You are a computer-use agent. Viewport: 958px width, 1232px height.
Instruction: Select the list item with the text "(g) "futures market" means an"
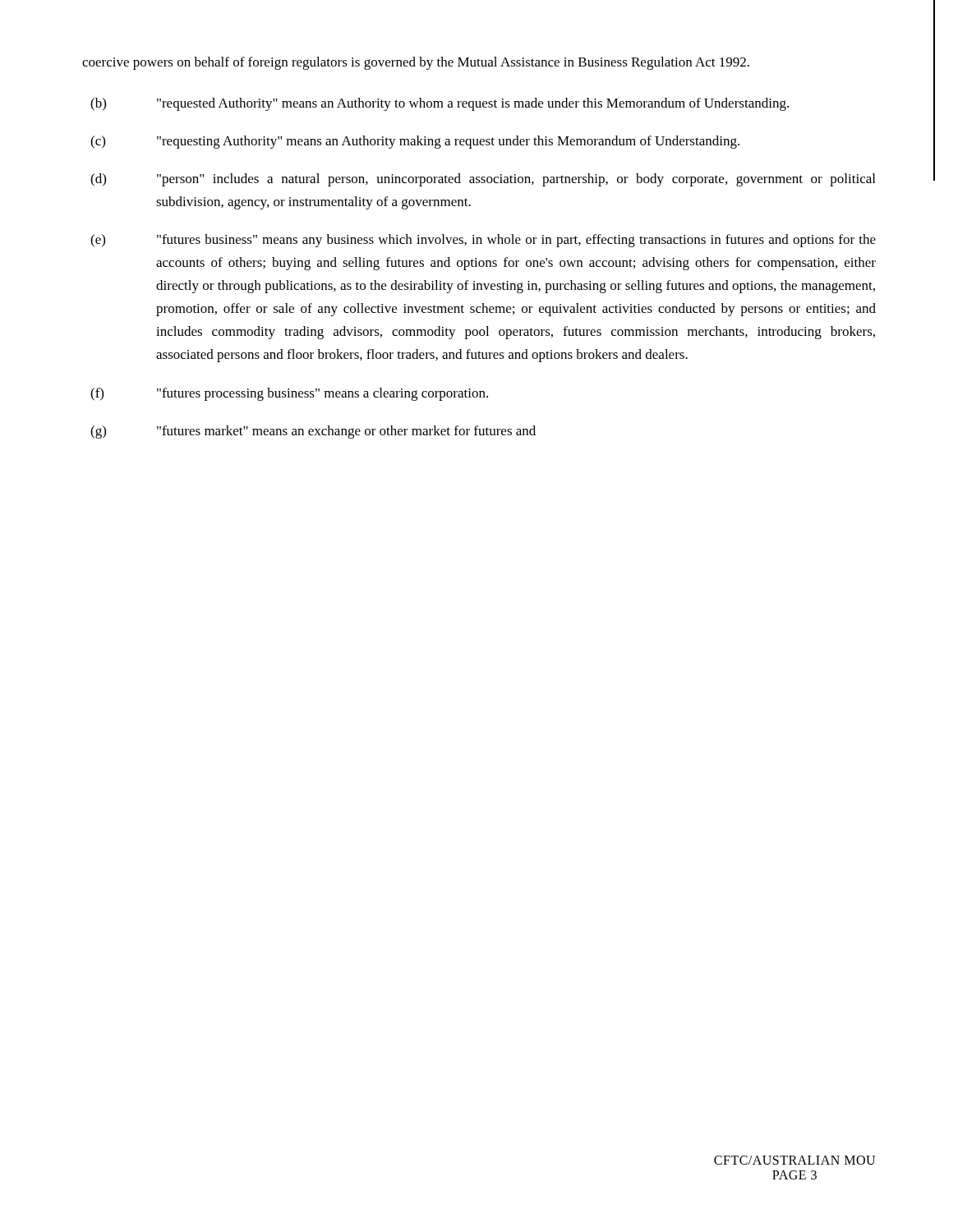click(x=479, y=431)
